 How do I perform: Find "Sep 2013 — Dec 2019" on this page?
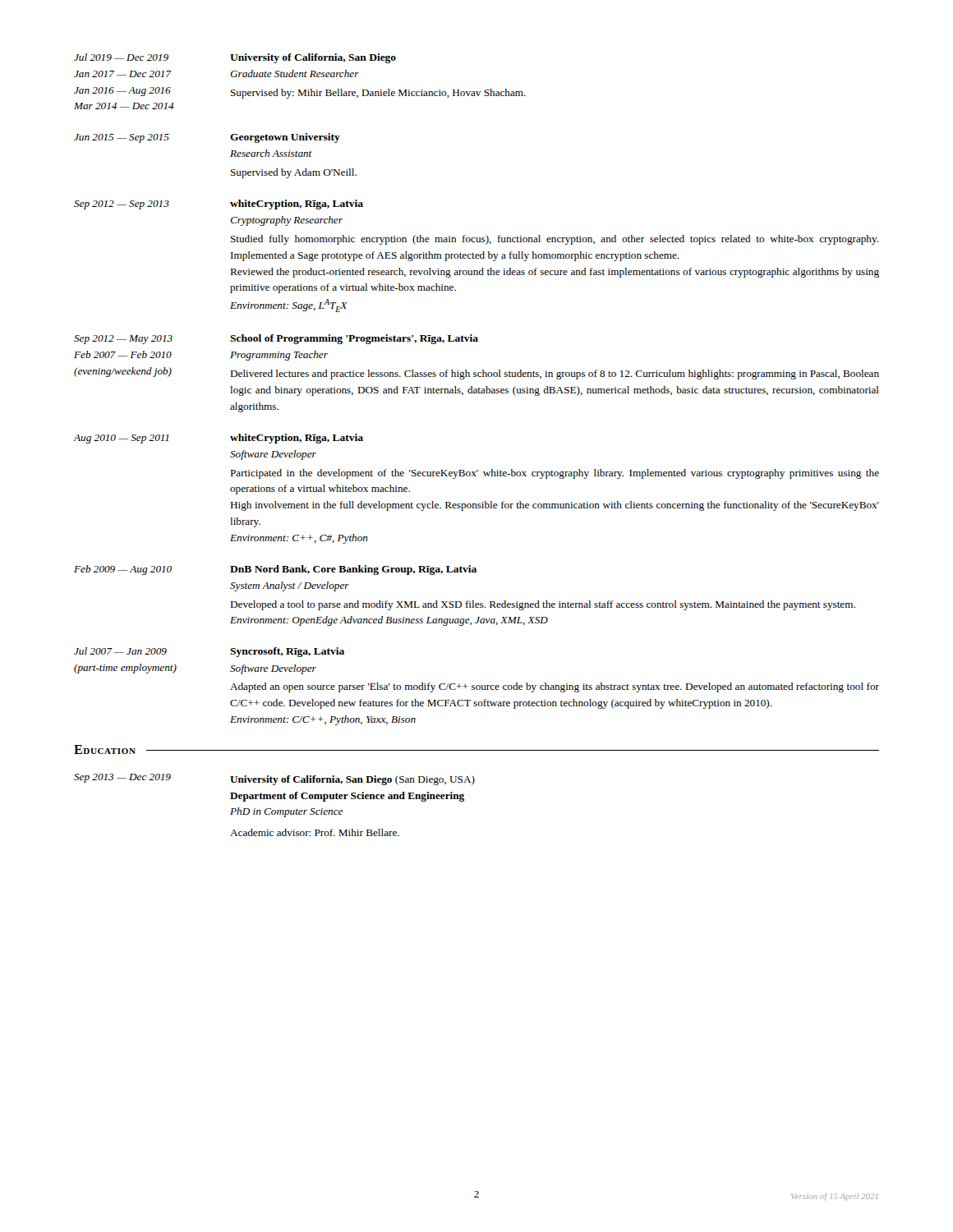pos(122,776)
